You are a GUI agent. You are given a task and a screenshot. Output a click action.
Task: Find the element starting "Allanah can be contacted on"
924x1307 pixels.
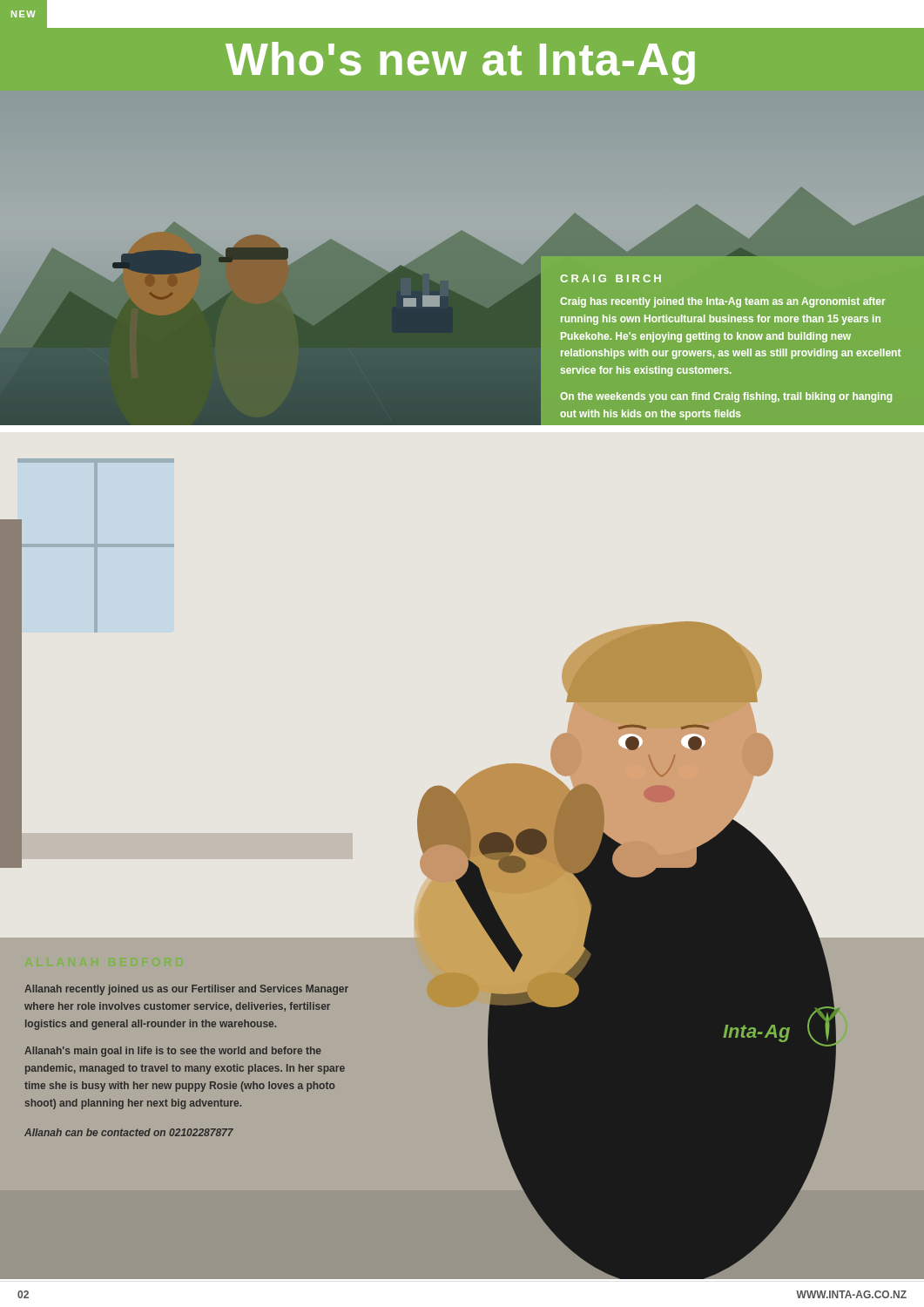click(x=129, y=1132)
